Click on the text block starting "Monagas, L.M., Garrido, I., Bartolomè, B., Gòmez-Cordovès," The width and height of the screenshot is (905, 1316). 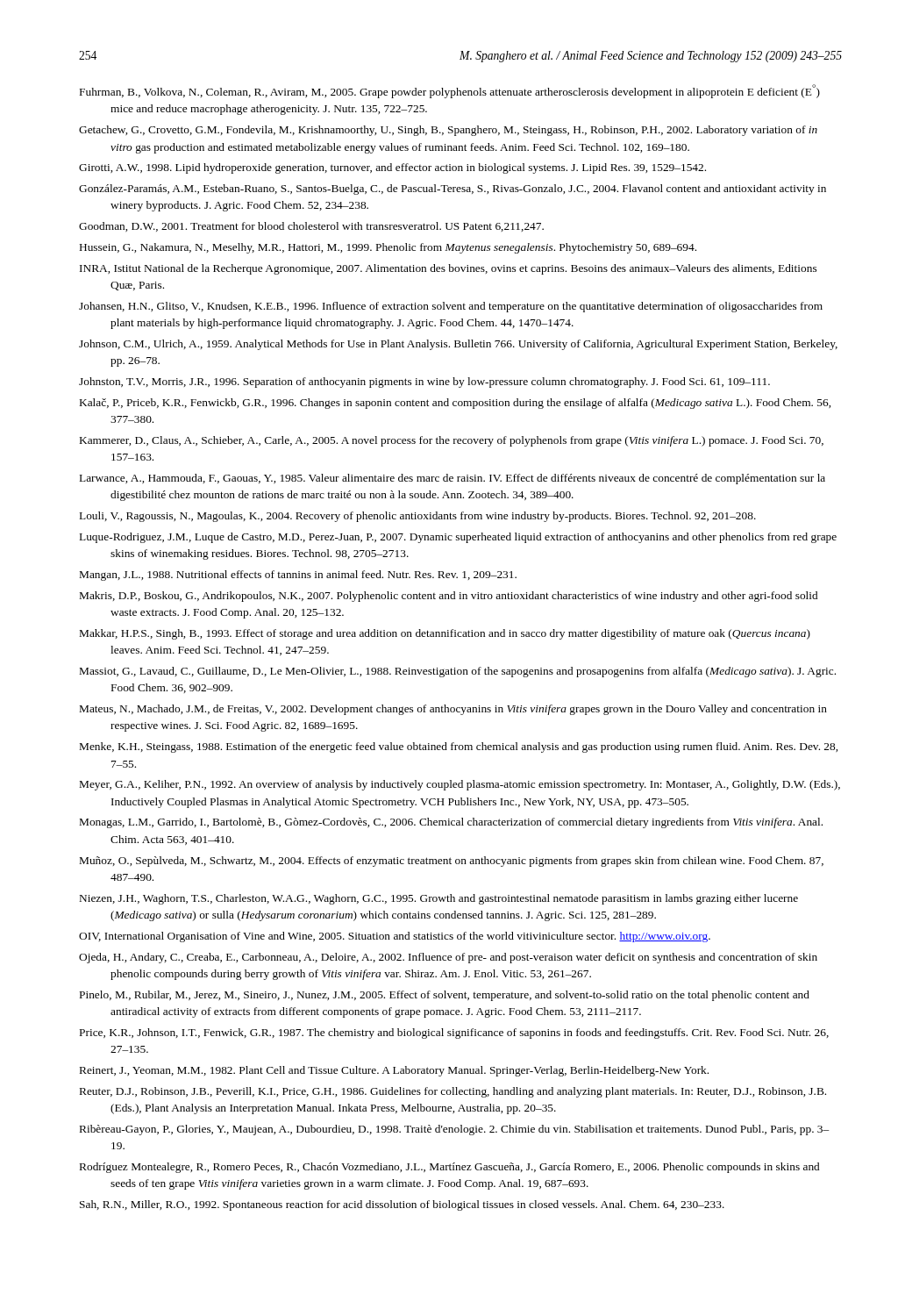[451, 830]
